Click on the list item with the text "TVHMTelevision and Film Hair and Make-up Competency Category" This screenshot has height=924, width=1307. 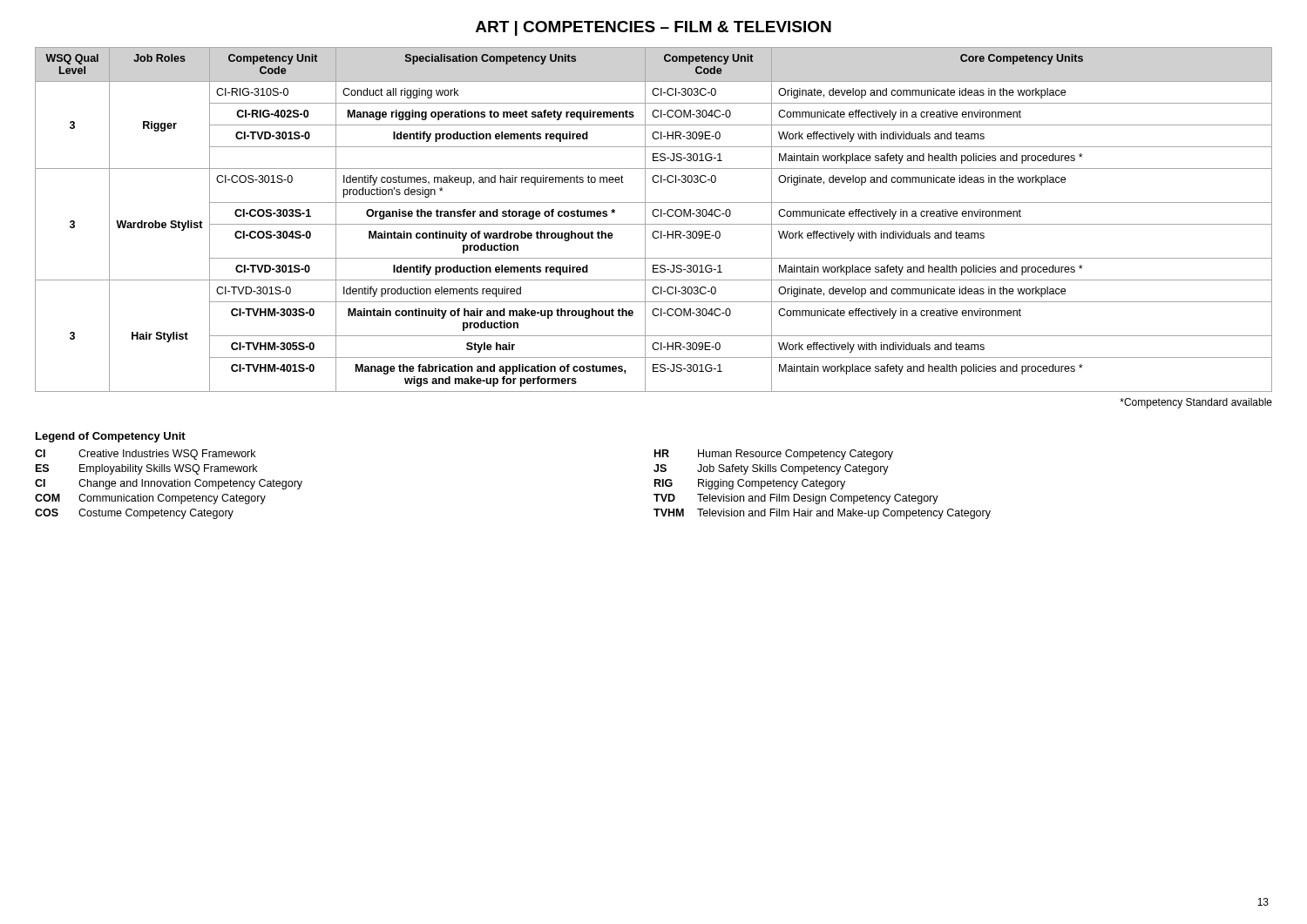click(822, 513)
